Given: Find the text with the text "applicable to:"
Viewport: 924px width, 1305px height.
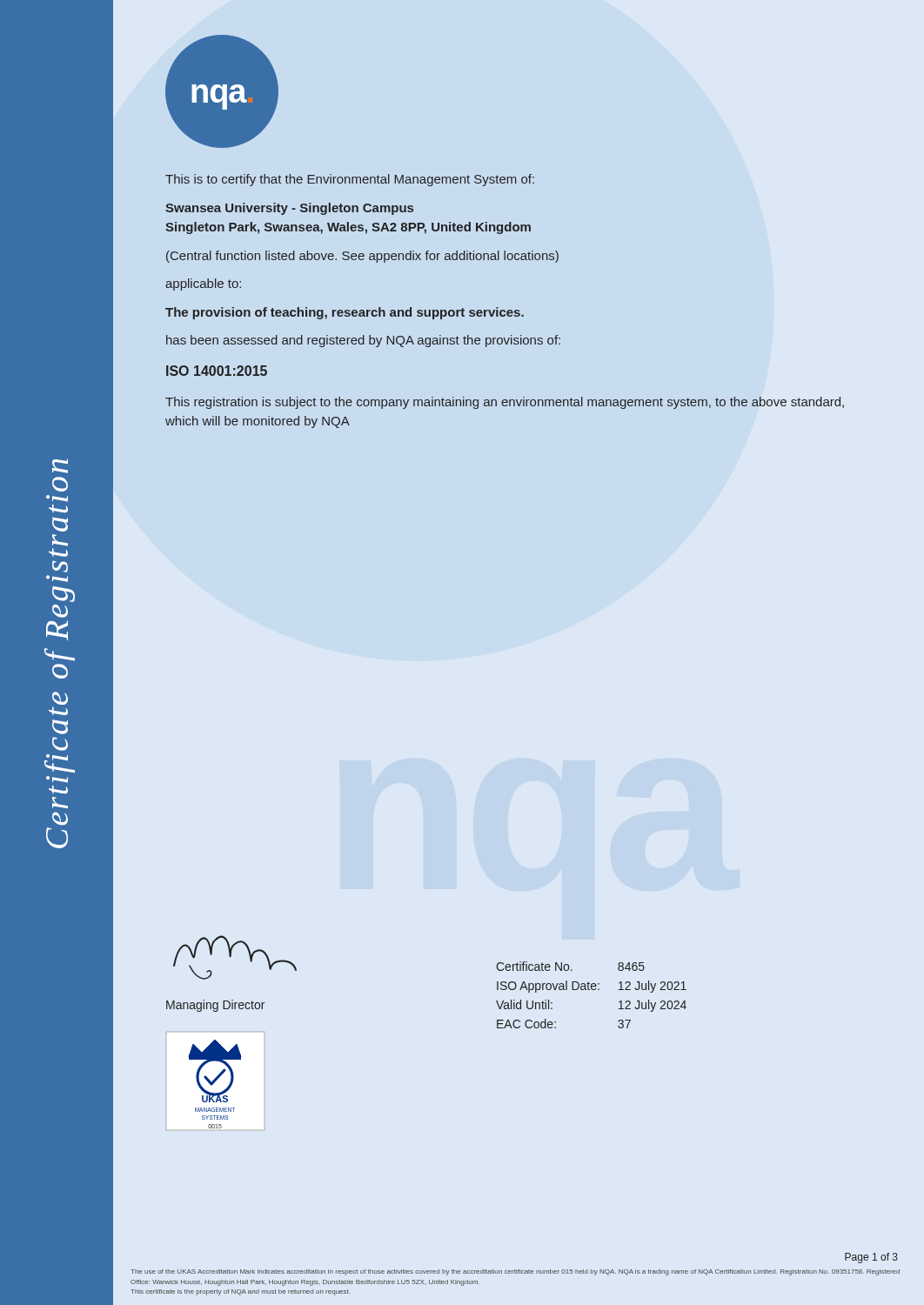Looking at the screenshot, I should click(x=203, y=284).
